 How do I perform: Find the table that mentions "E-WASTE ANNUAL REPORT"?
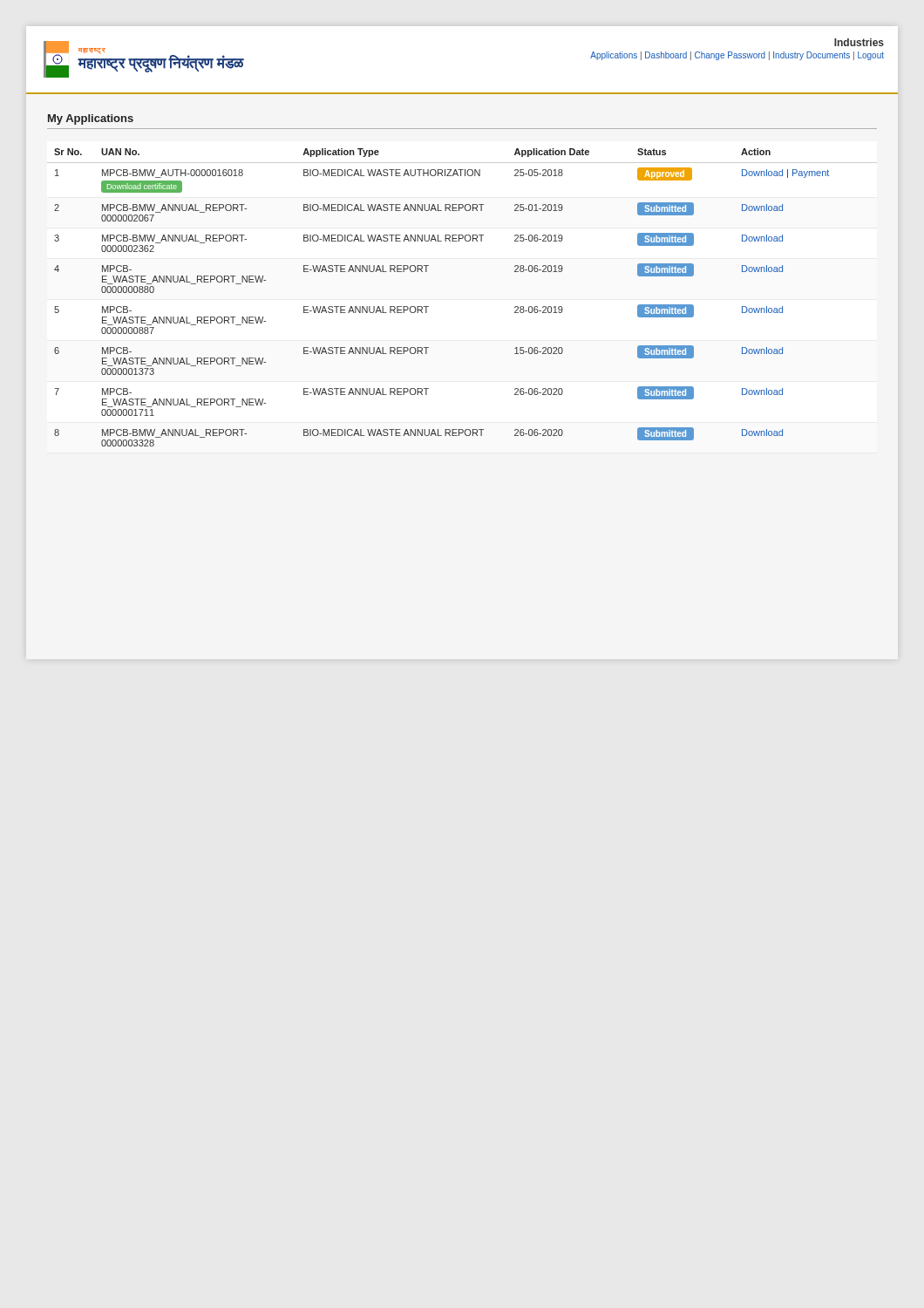(x=462, y=297)
